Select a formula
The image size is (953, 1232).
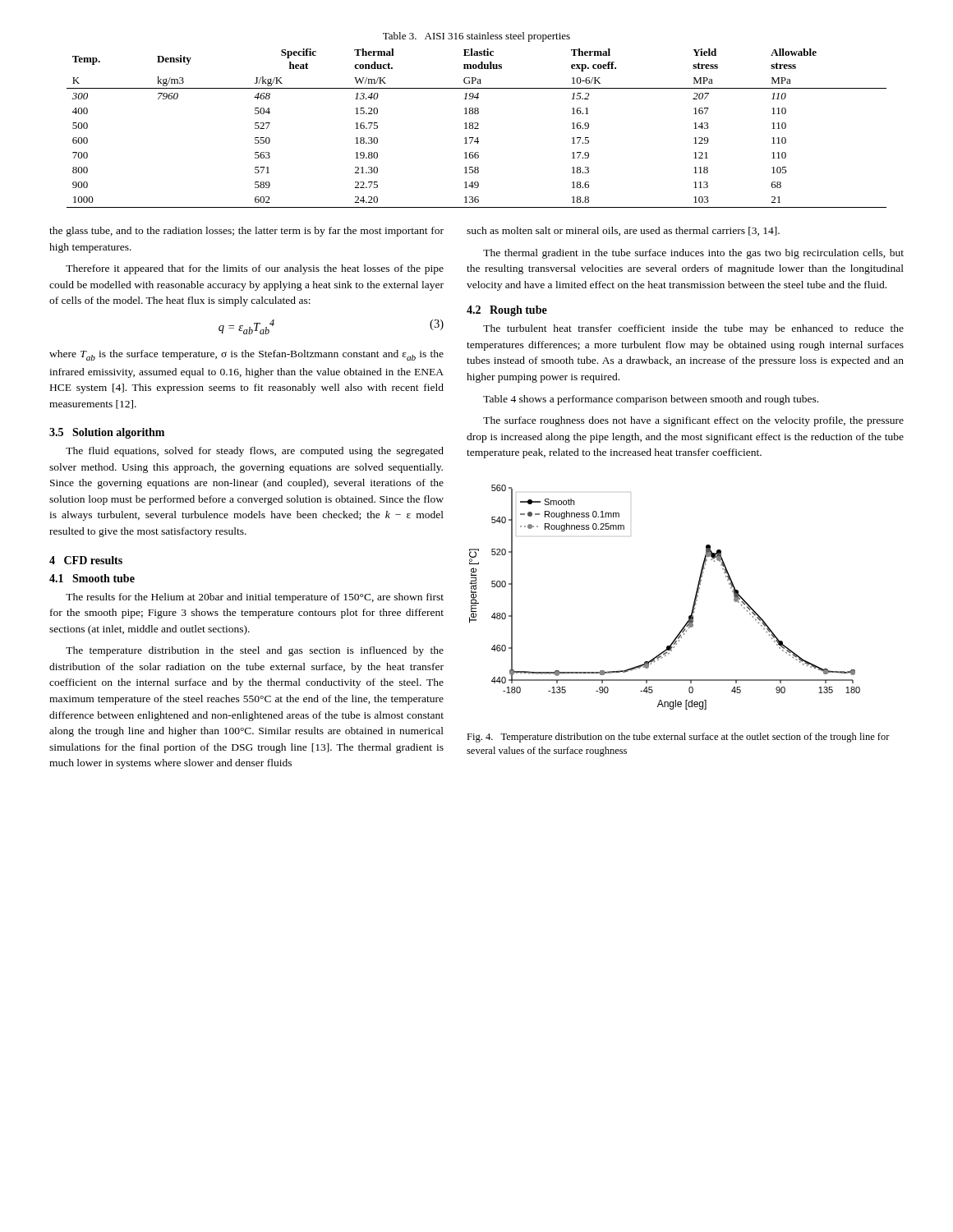click(331, 327)
